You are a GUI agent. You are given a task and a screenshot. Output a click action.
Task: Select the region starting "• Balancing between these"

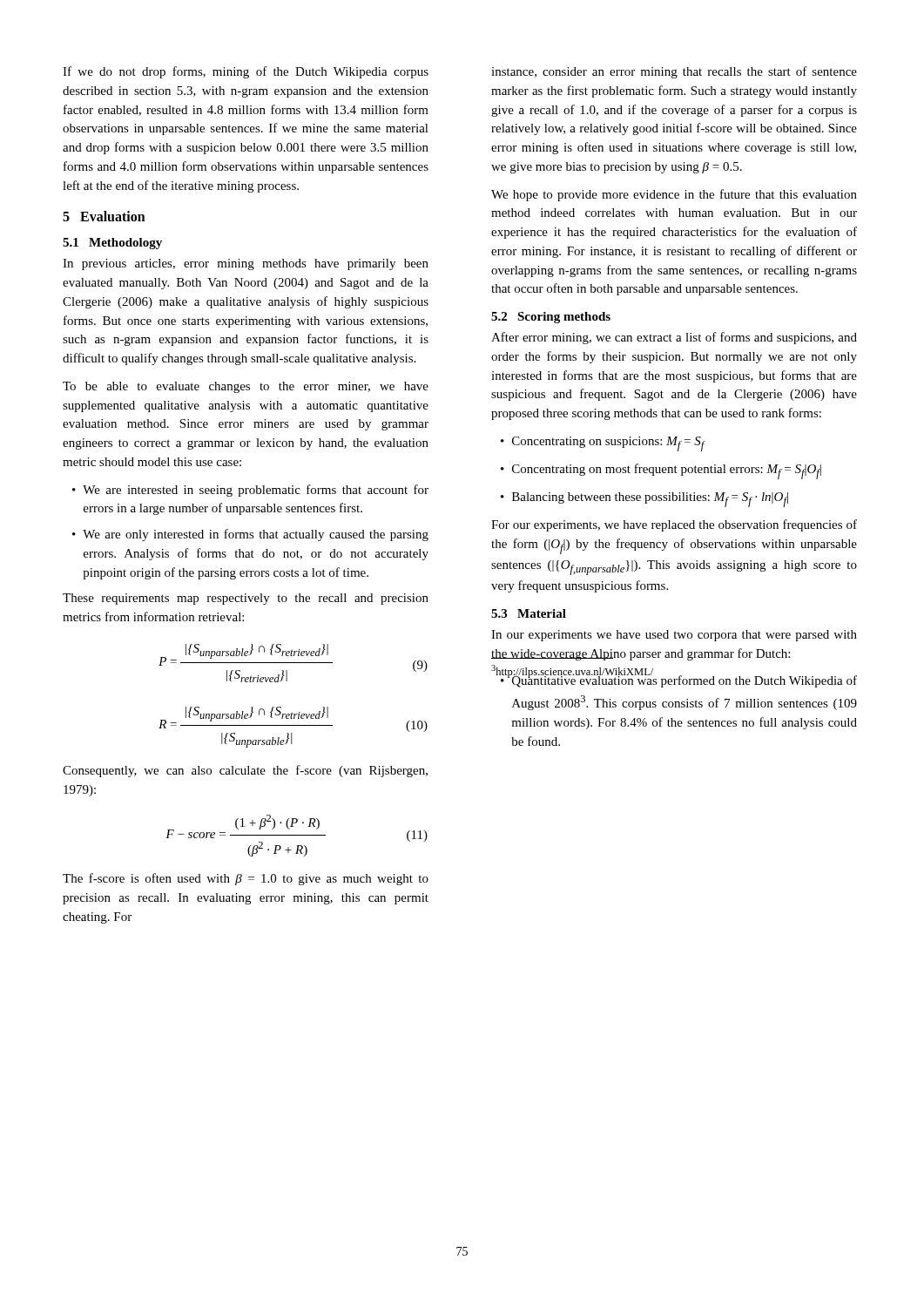coord(644,498)
